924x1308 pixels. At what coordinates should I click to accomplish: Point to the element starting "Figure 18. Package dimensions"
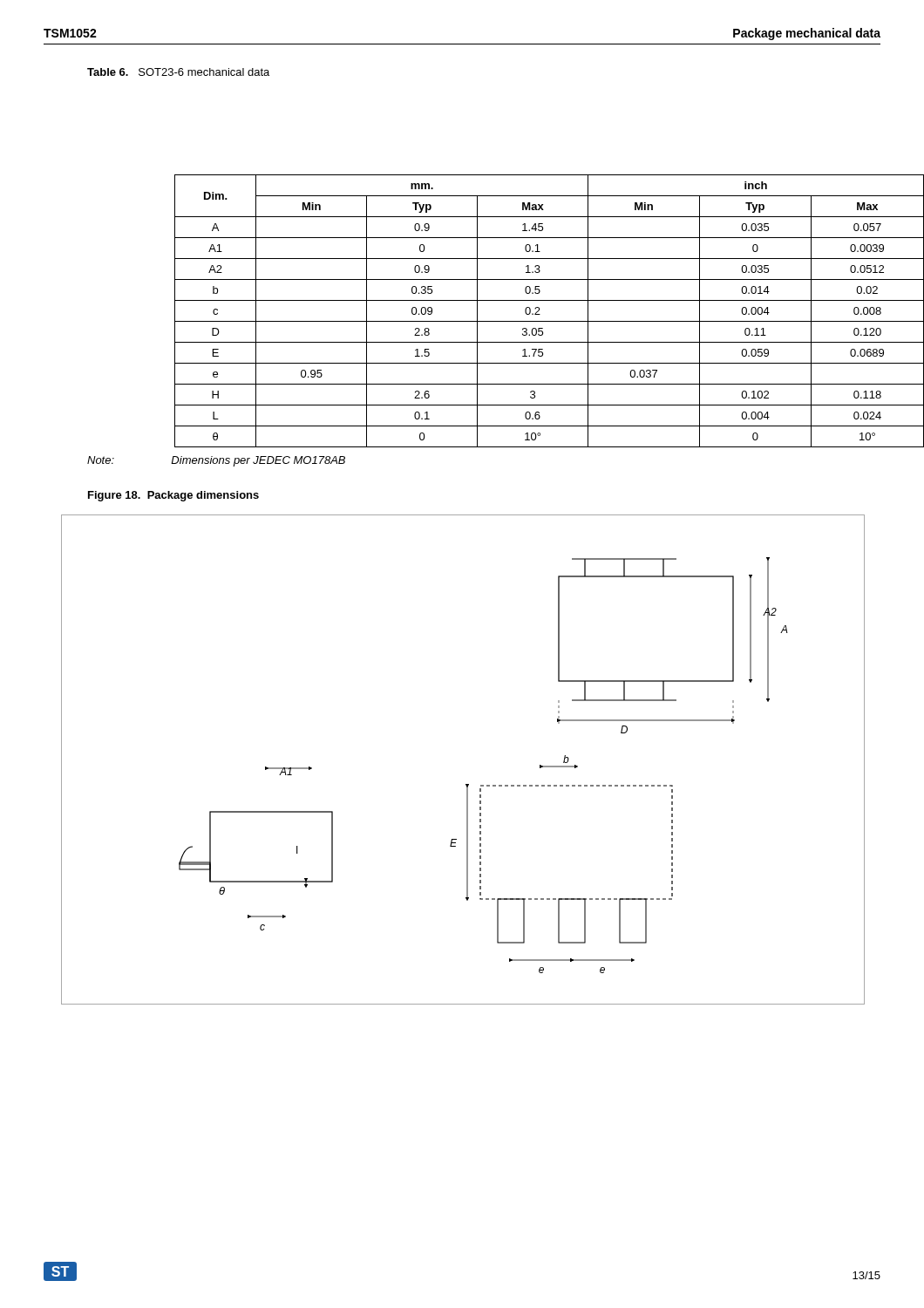click(x=173, y=495)
